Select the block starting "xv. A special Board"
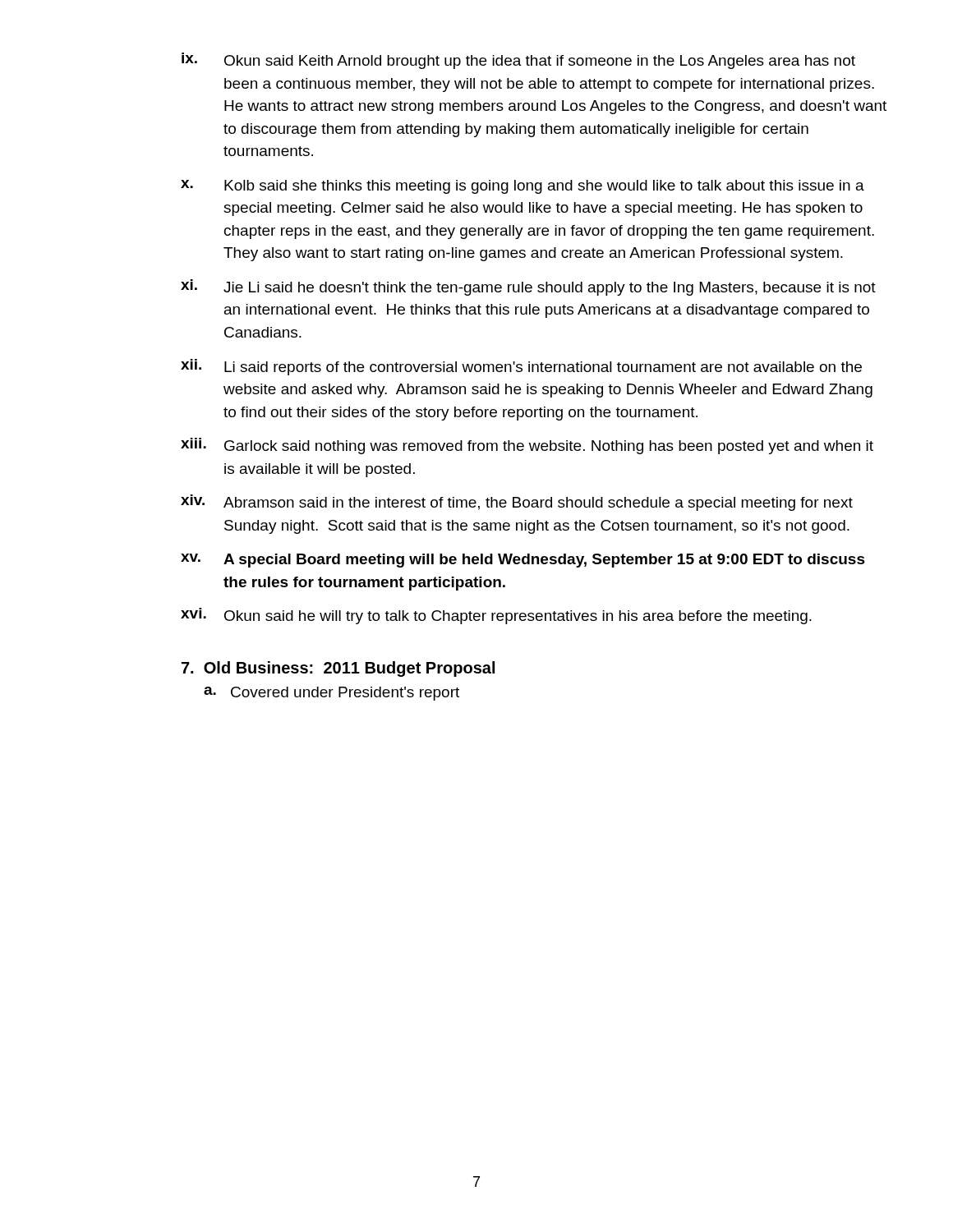953x1232 pixels. [x=534, y=571]
